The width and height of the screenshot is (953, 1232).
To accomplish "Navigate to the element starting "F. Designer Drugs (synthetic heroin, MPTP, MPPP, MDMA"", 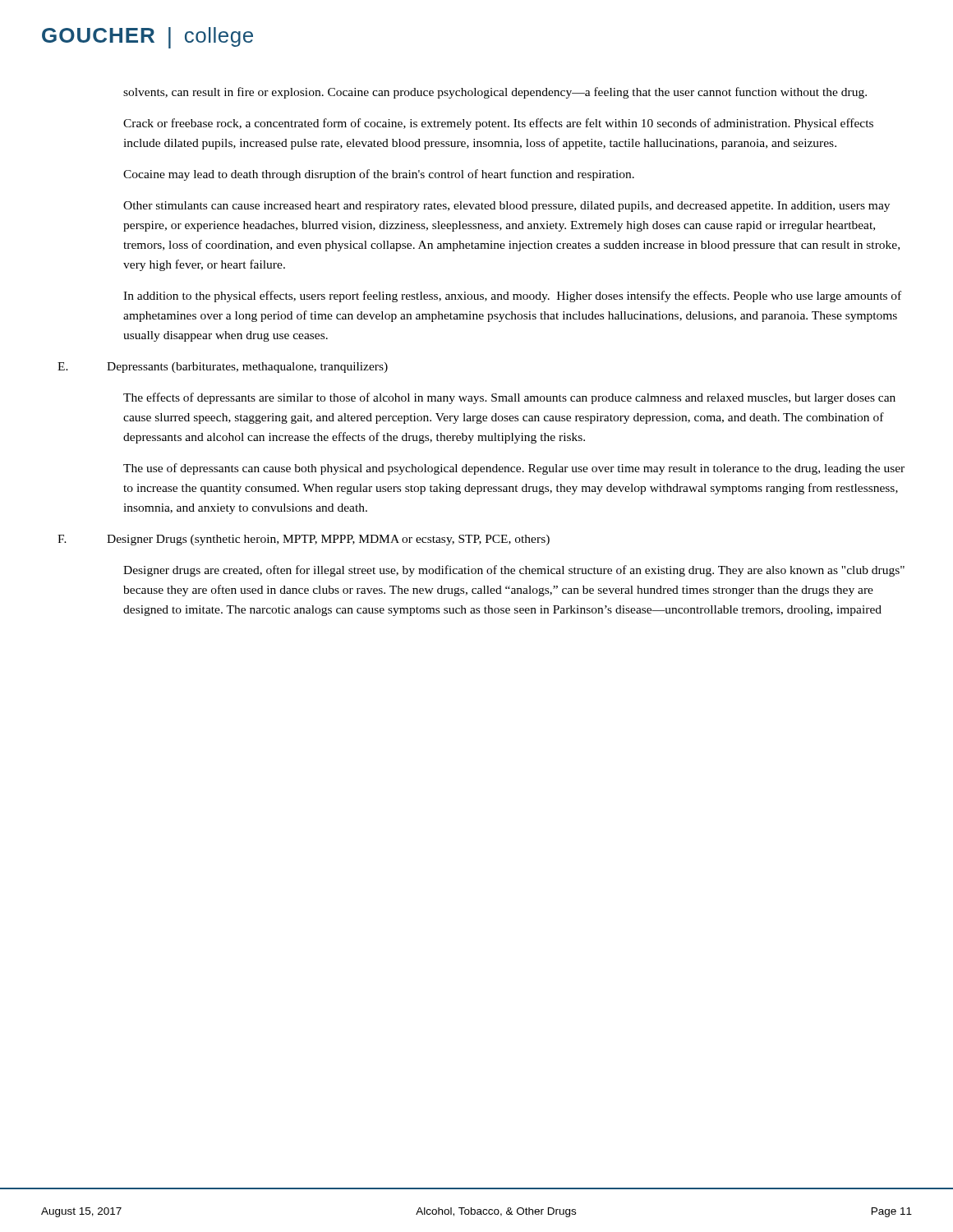I will 476,539.
